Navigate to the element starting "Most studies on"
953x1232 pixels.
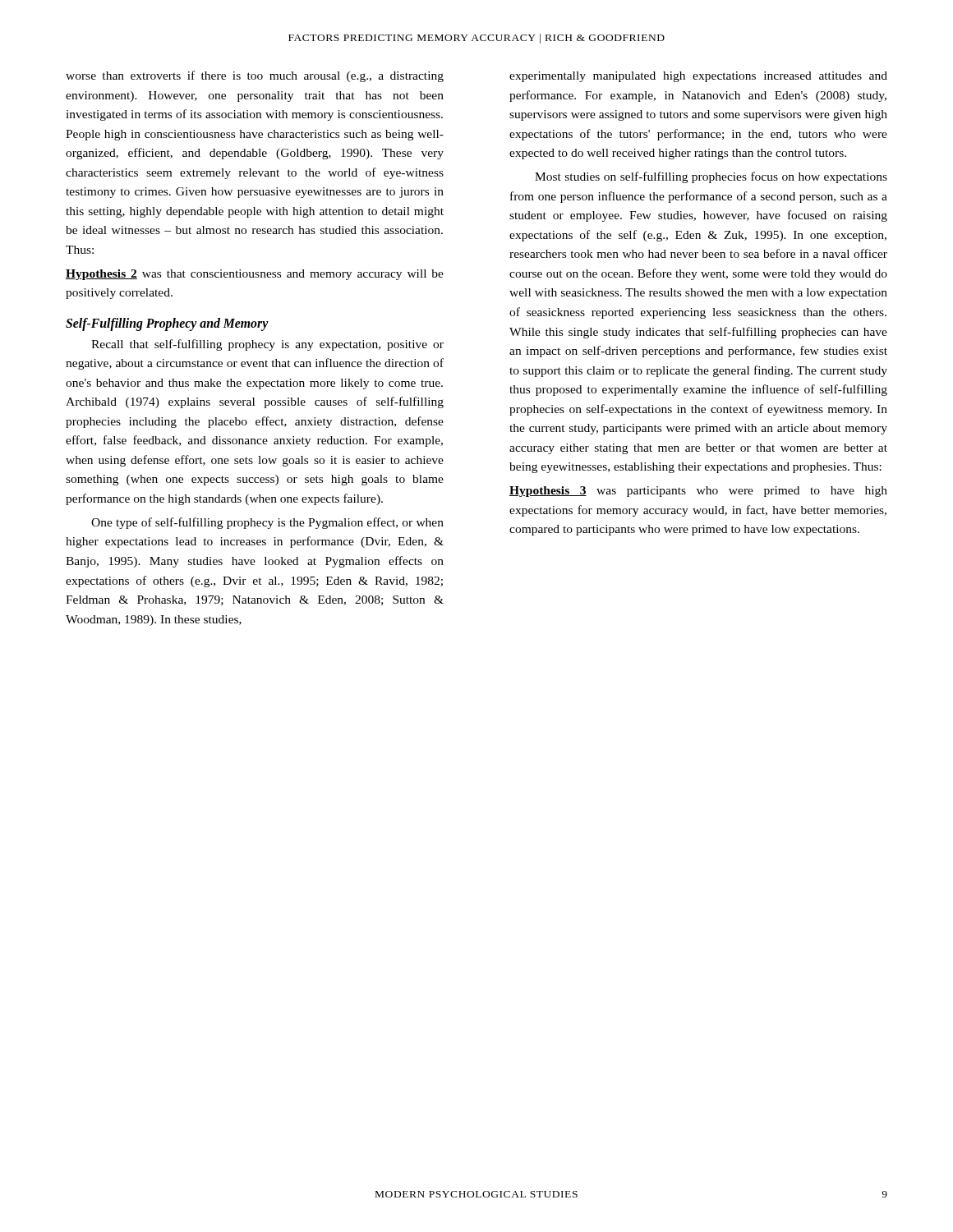coord(698,322)
